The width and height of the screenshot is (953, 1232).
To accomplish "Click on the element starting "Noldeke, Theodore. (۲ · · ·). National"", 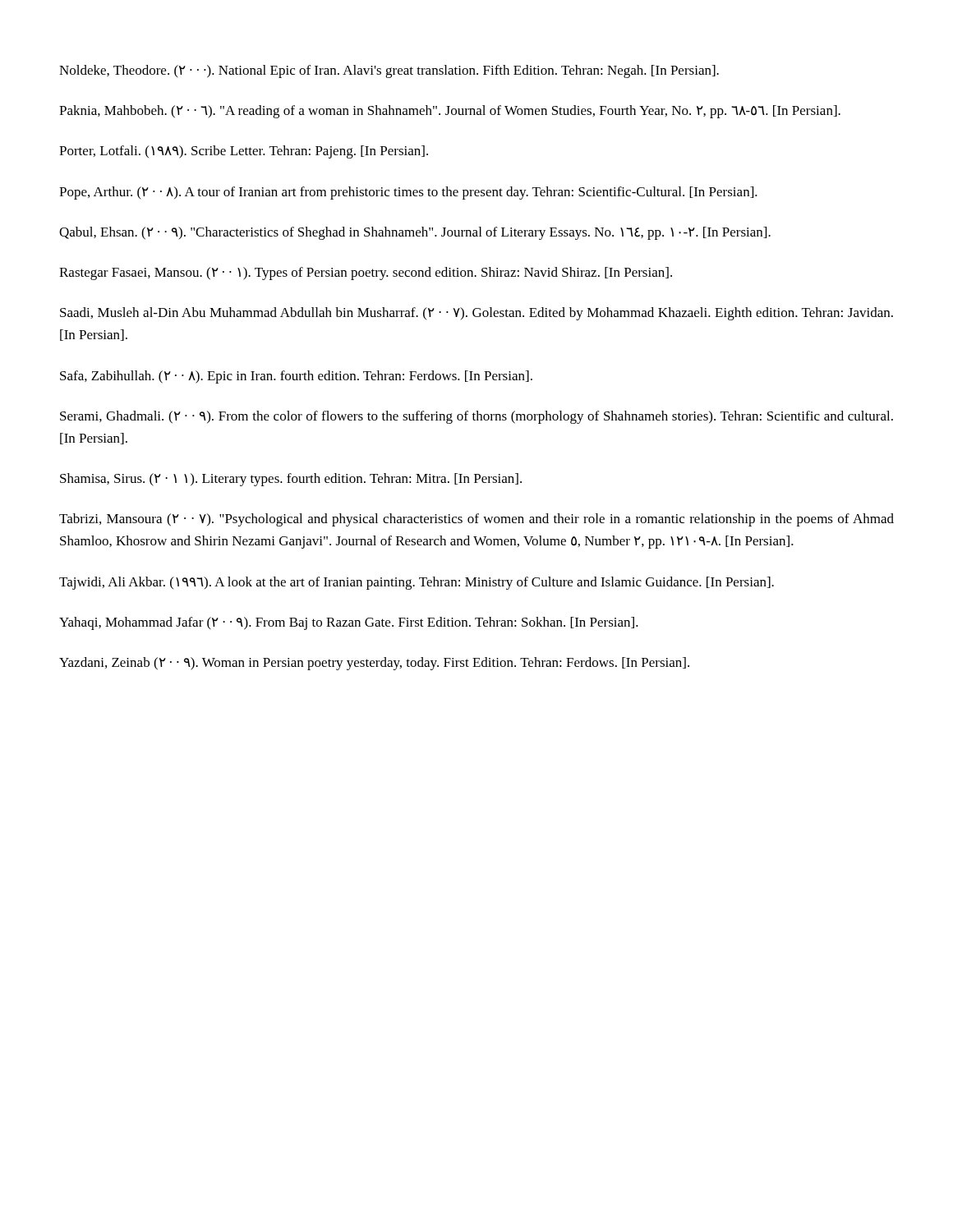I will (389, 70).
